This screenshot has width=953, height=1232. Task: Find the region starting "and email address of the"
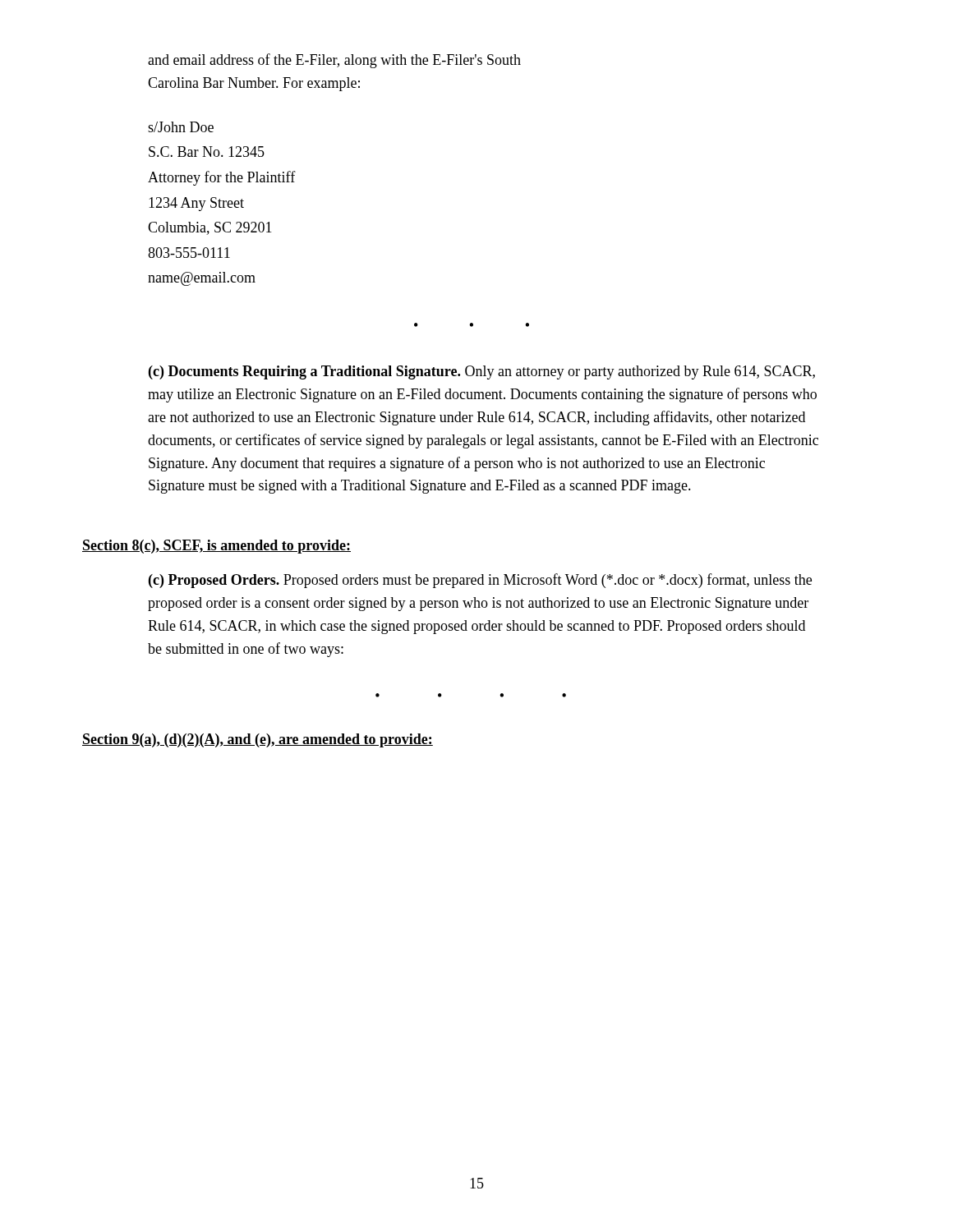click(334, 71)
